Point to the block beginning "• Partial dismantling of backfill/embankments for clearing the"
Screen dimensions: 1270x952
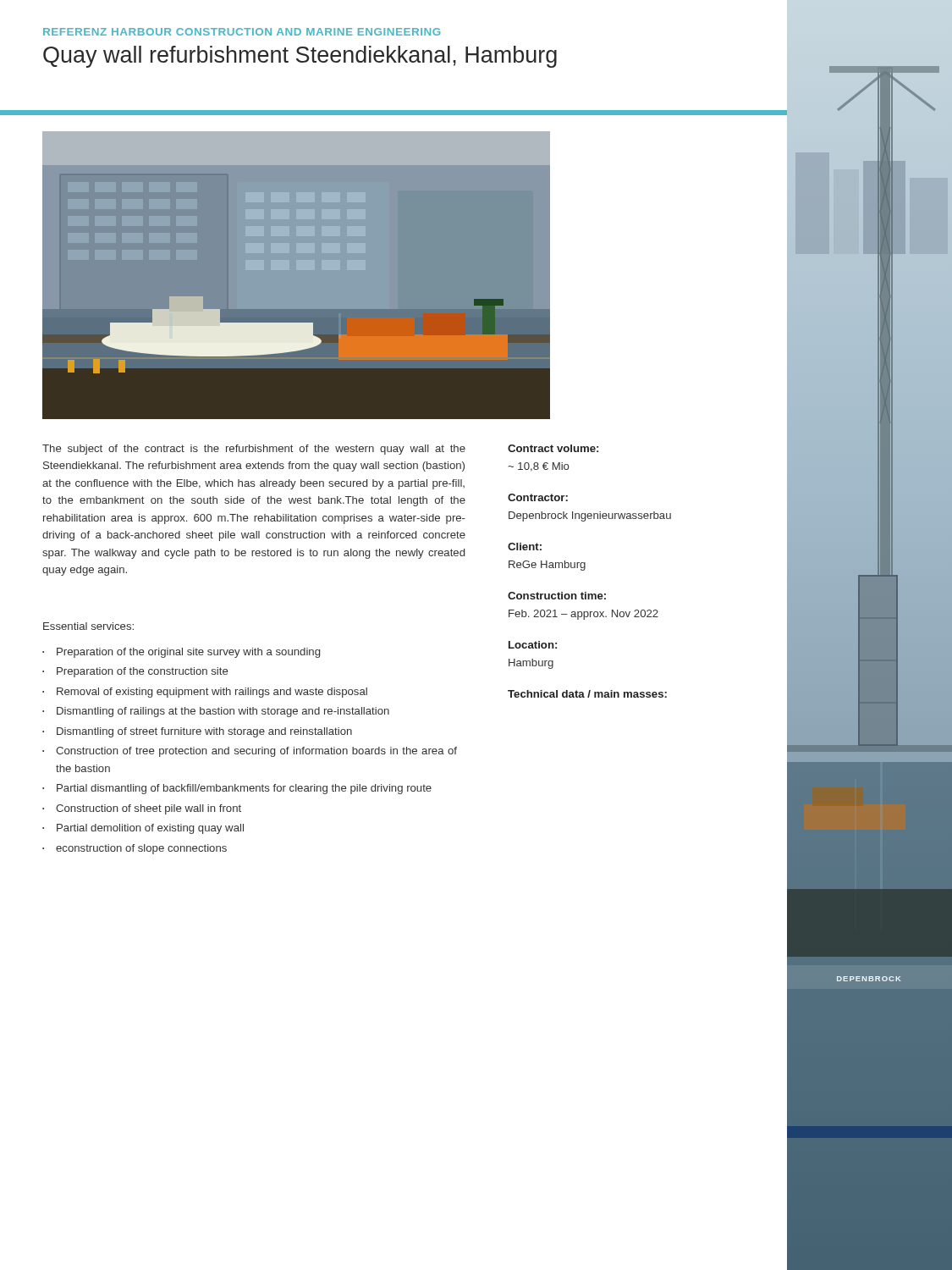click(237, 789)
